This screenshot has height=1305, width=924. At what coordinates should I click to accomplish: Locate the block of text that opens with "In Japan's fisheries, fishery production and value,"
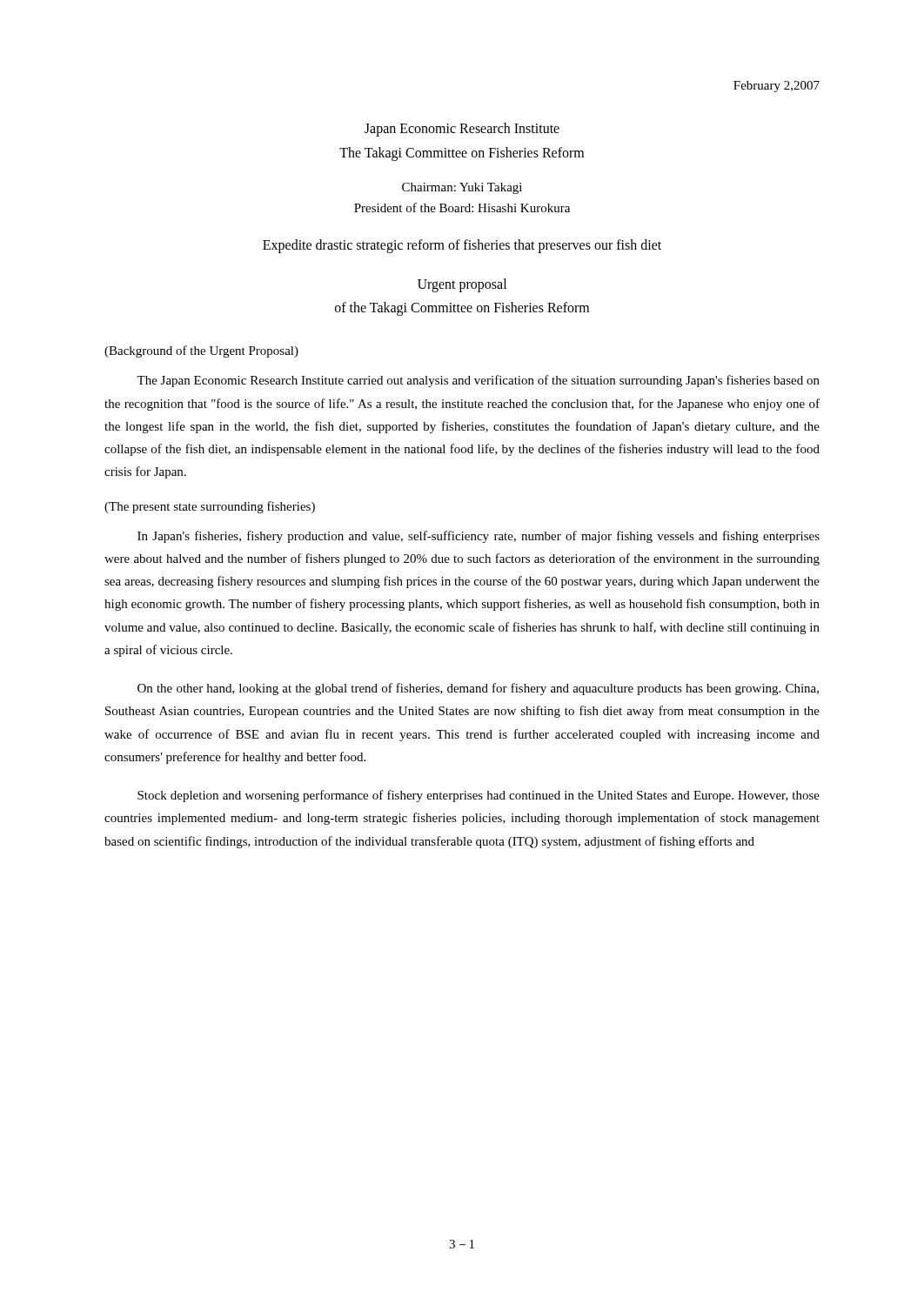462,593
